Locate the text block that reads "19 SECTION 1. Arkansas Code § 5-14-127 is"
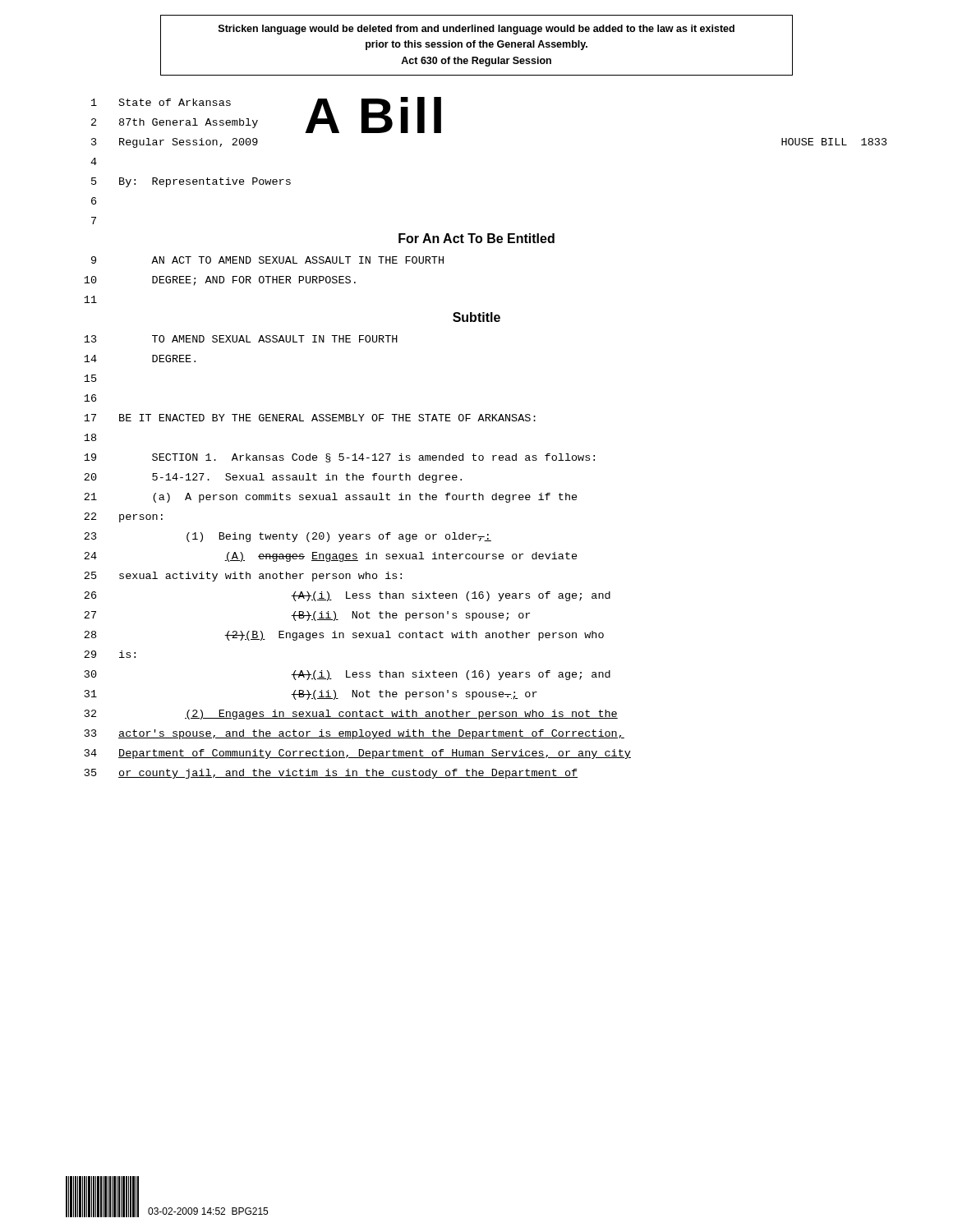The image size is (953, 1232). [332, 458]
